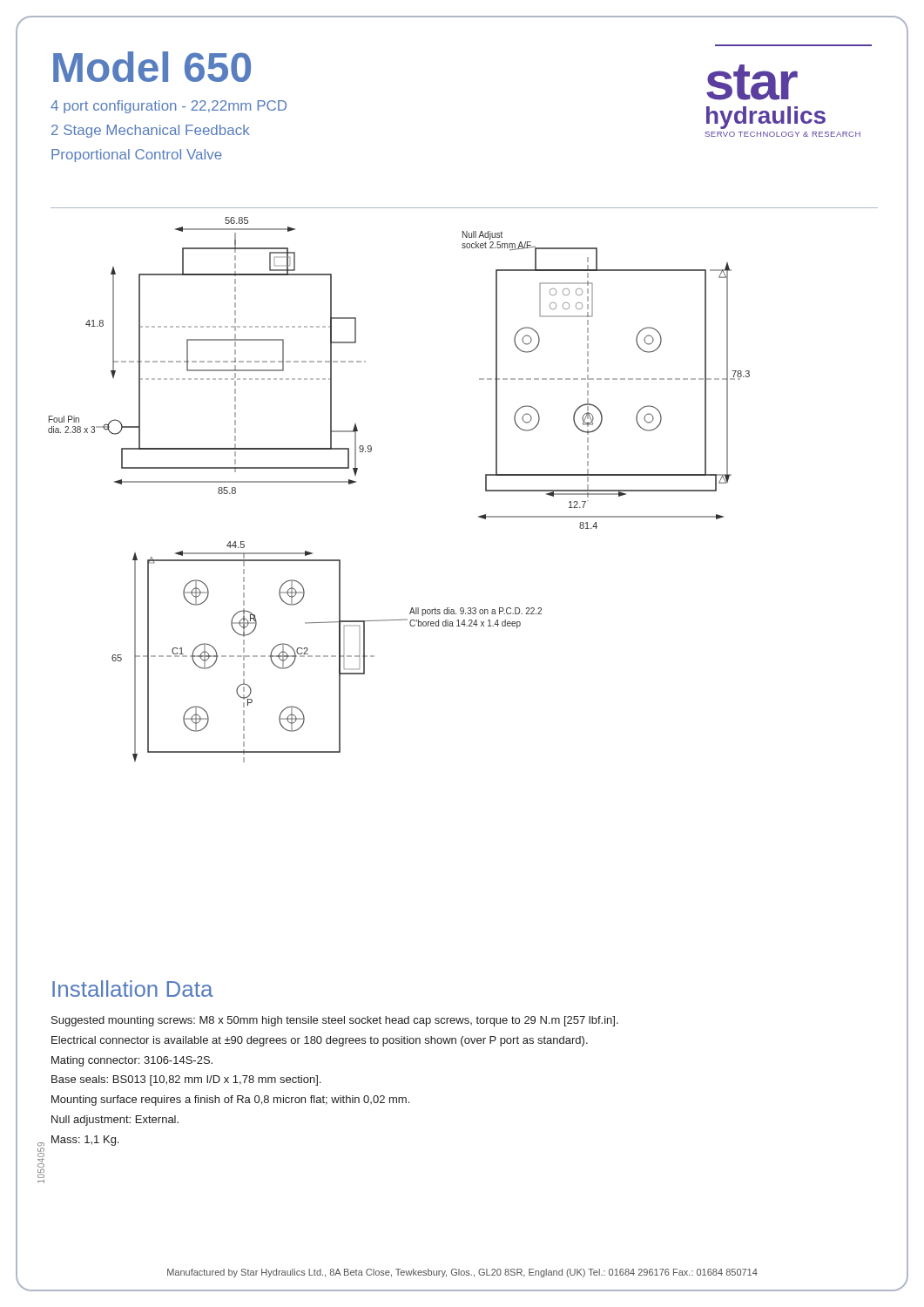Find the engineering diagram
This screenshot has height=1307, width=924.
[472, 505]
